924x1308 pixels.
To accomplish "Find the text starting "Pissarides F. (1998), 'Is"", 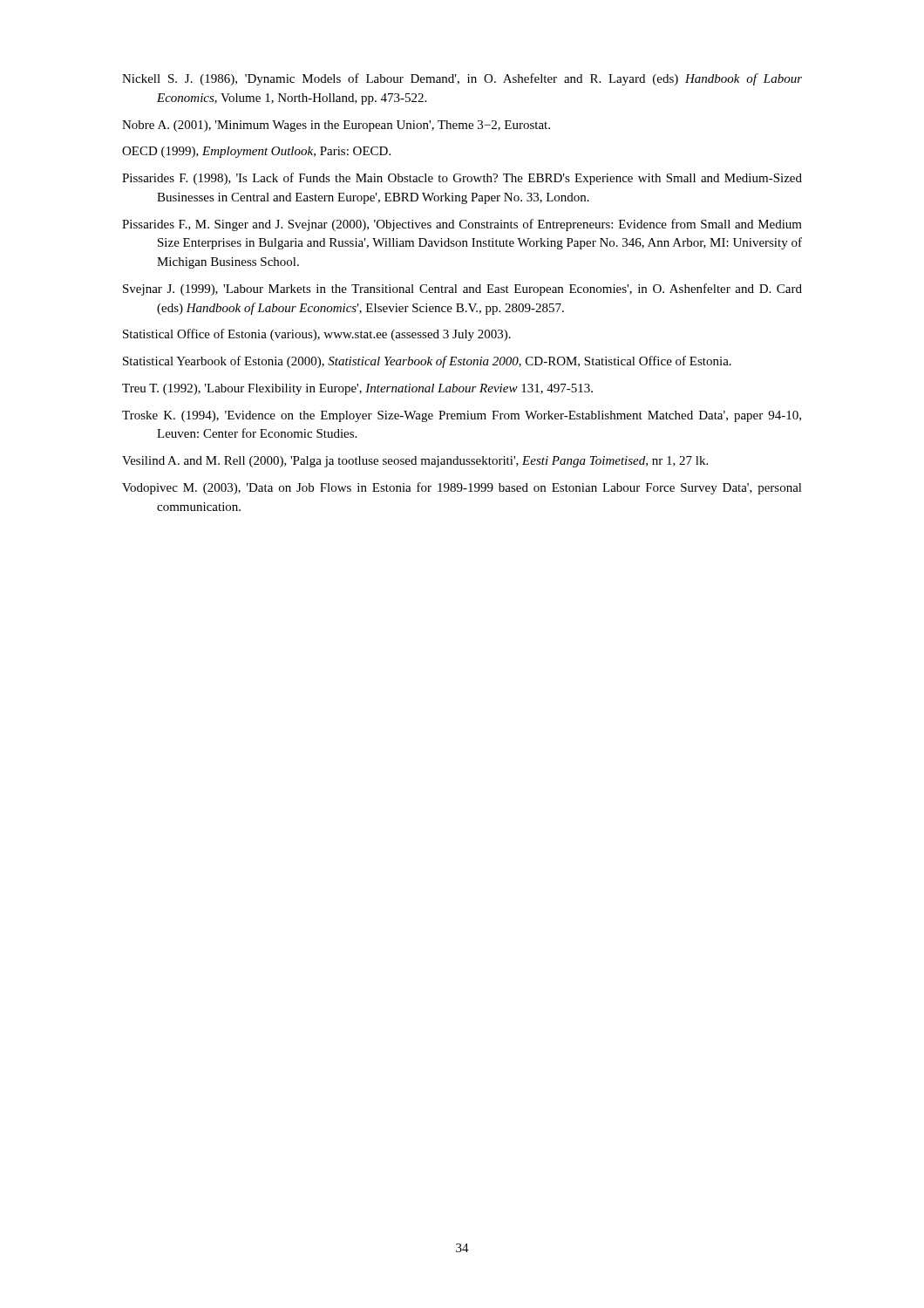I will pos(462,187).
